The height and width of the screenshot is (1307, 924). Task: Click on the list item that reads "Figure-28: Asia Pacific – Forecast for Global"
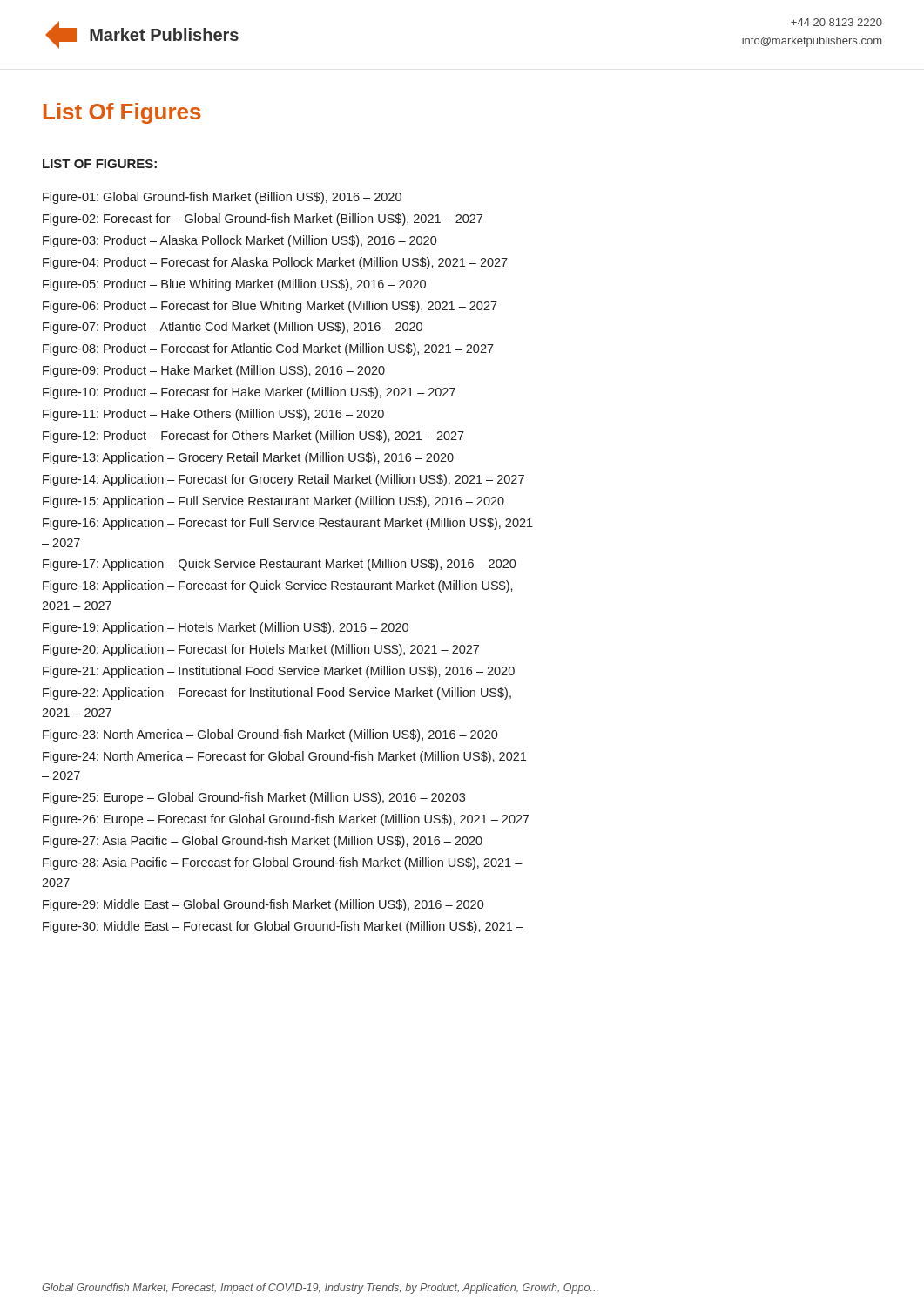(462, 873)
